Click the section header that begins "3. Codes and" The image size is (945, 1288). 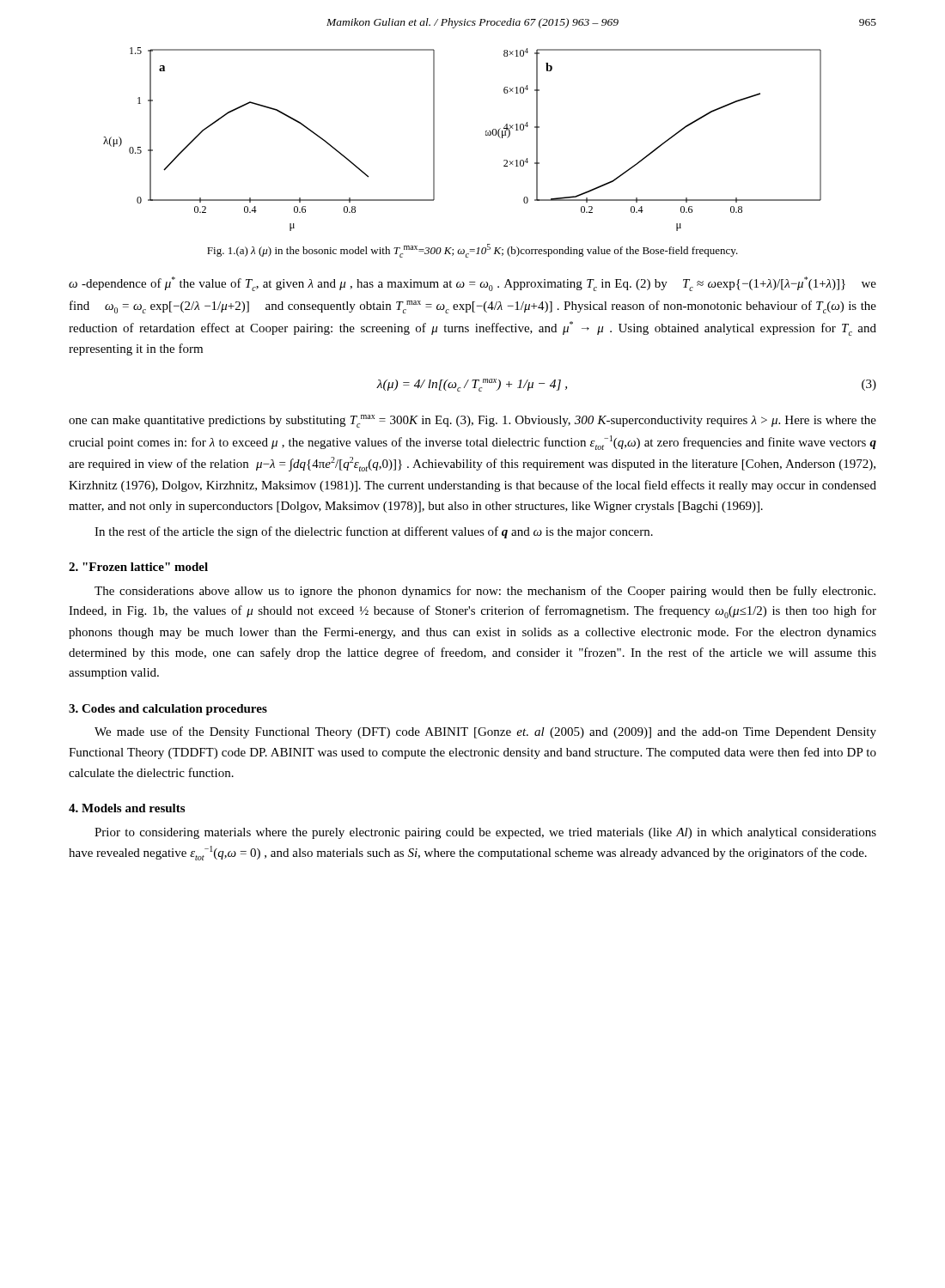tap(168, 708)
